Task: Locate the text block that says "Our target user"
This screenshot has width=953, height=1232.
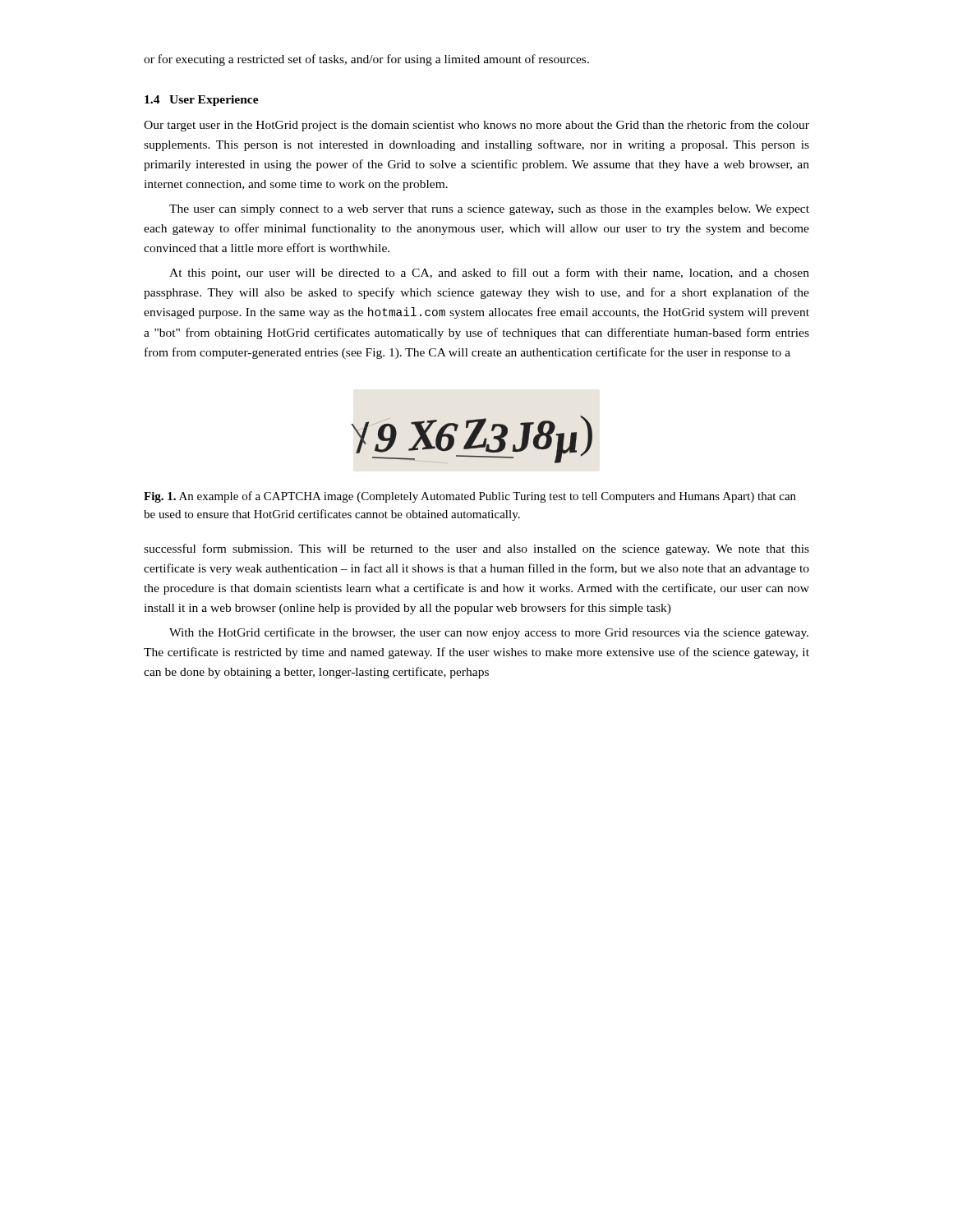Action: point(476,154)
